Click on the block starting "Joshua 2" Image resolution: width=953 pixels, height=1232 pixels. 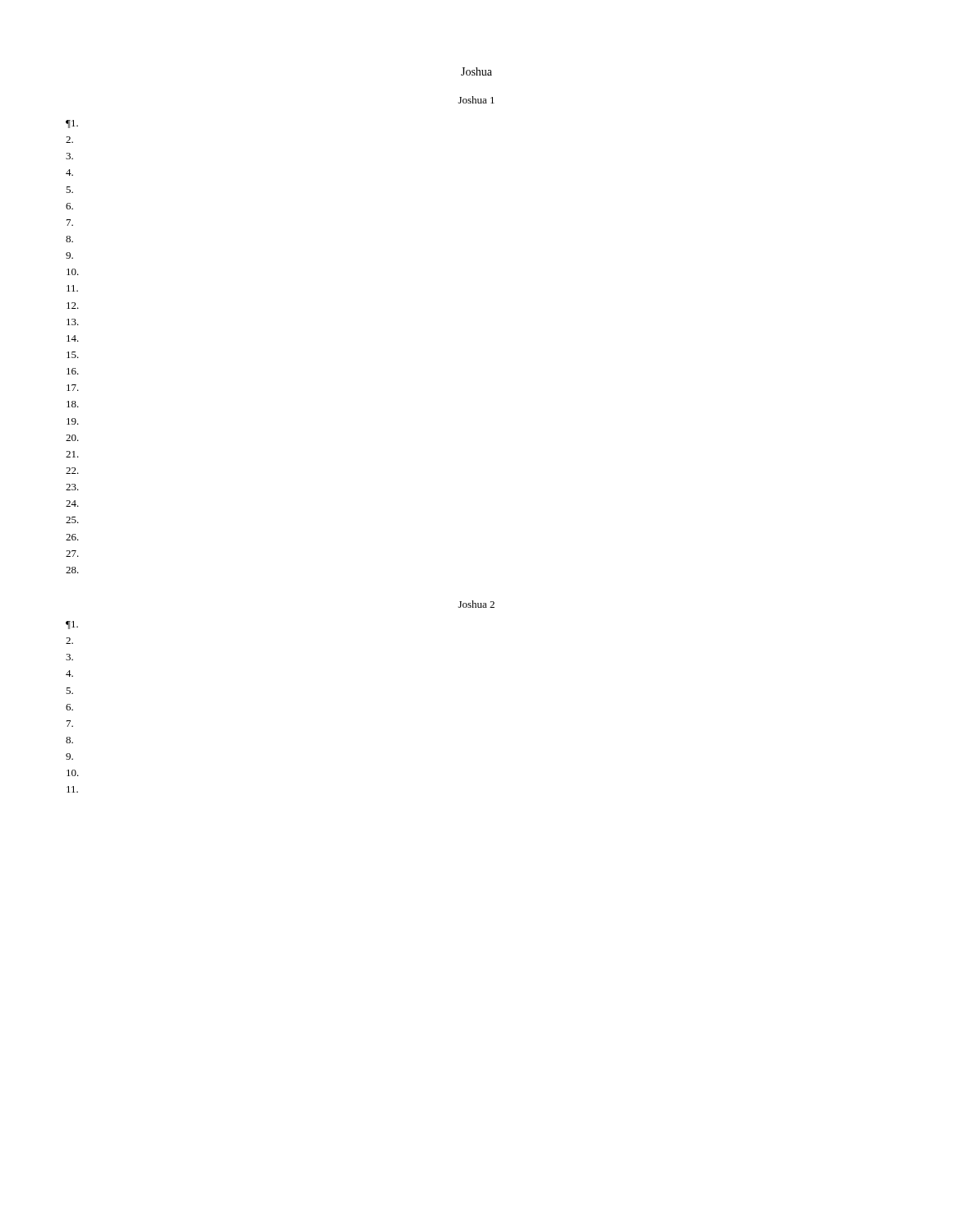[476, 604]
